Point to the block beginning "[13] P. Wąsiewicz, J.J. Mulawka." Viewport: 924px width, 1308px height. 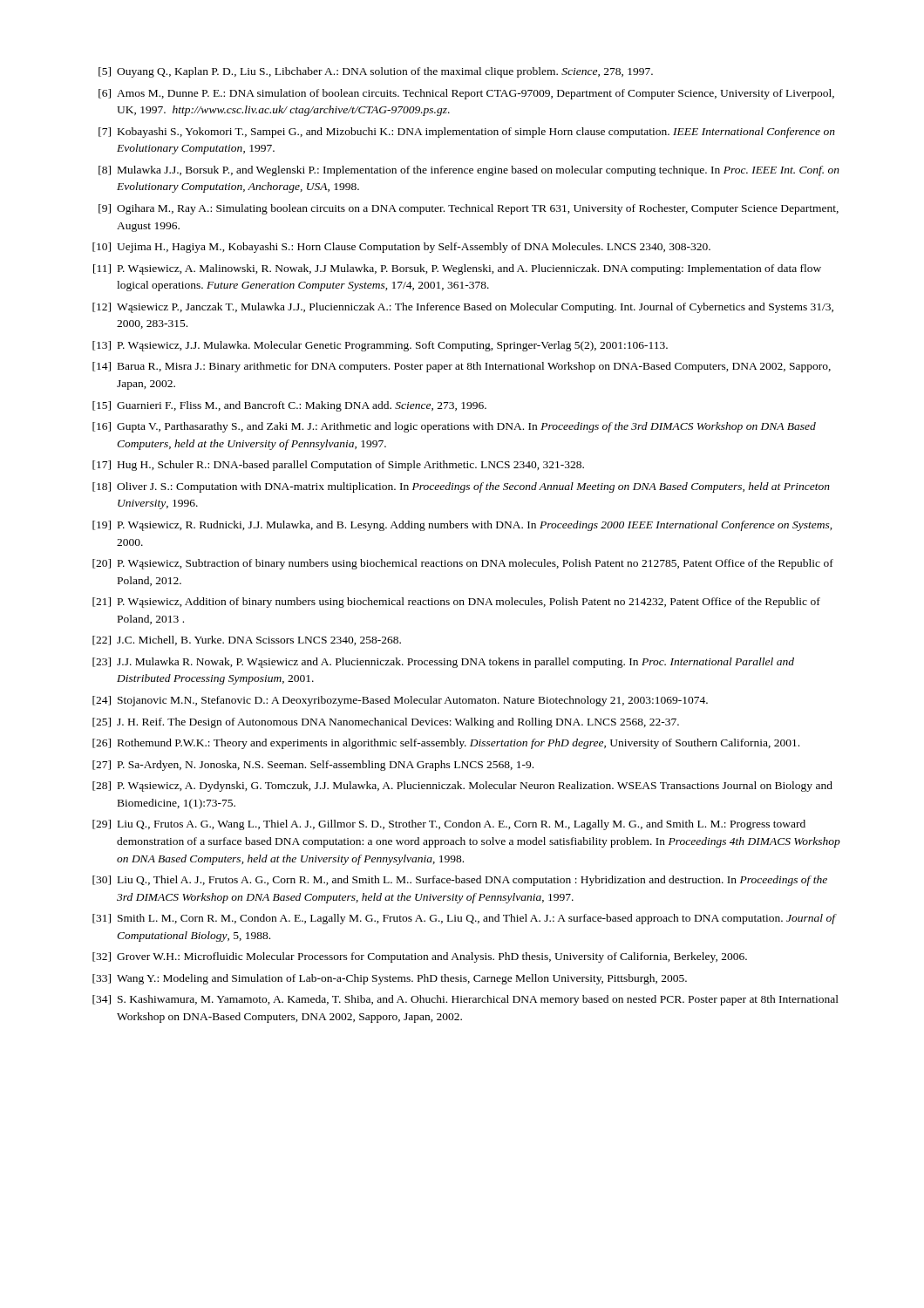click(462, 345)
